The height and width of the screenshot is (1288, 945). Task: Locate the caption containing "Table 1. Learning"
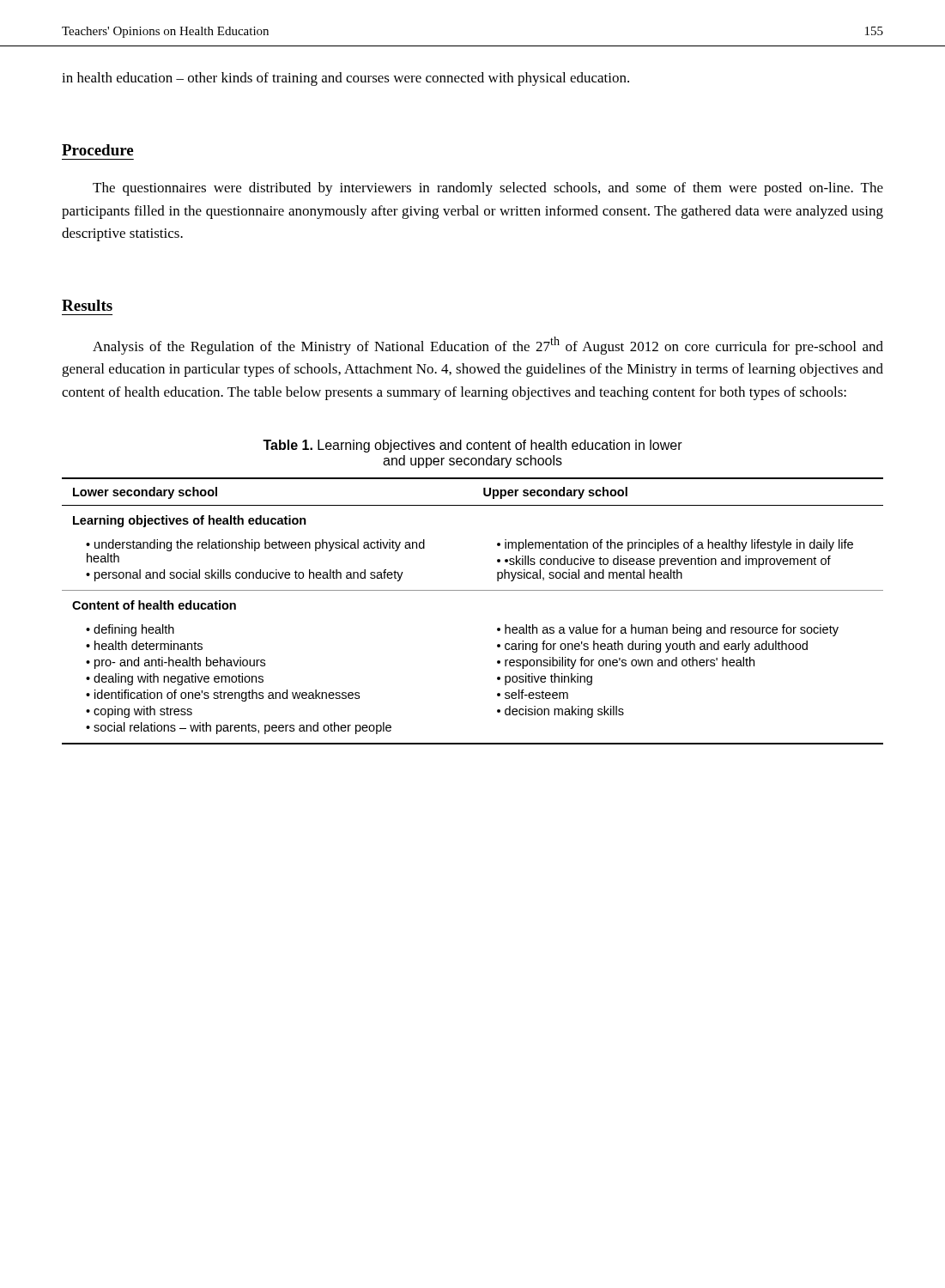pyautogui.click(x=472, y=453)
